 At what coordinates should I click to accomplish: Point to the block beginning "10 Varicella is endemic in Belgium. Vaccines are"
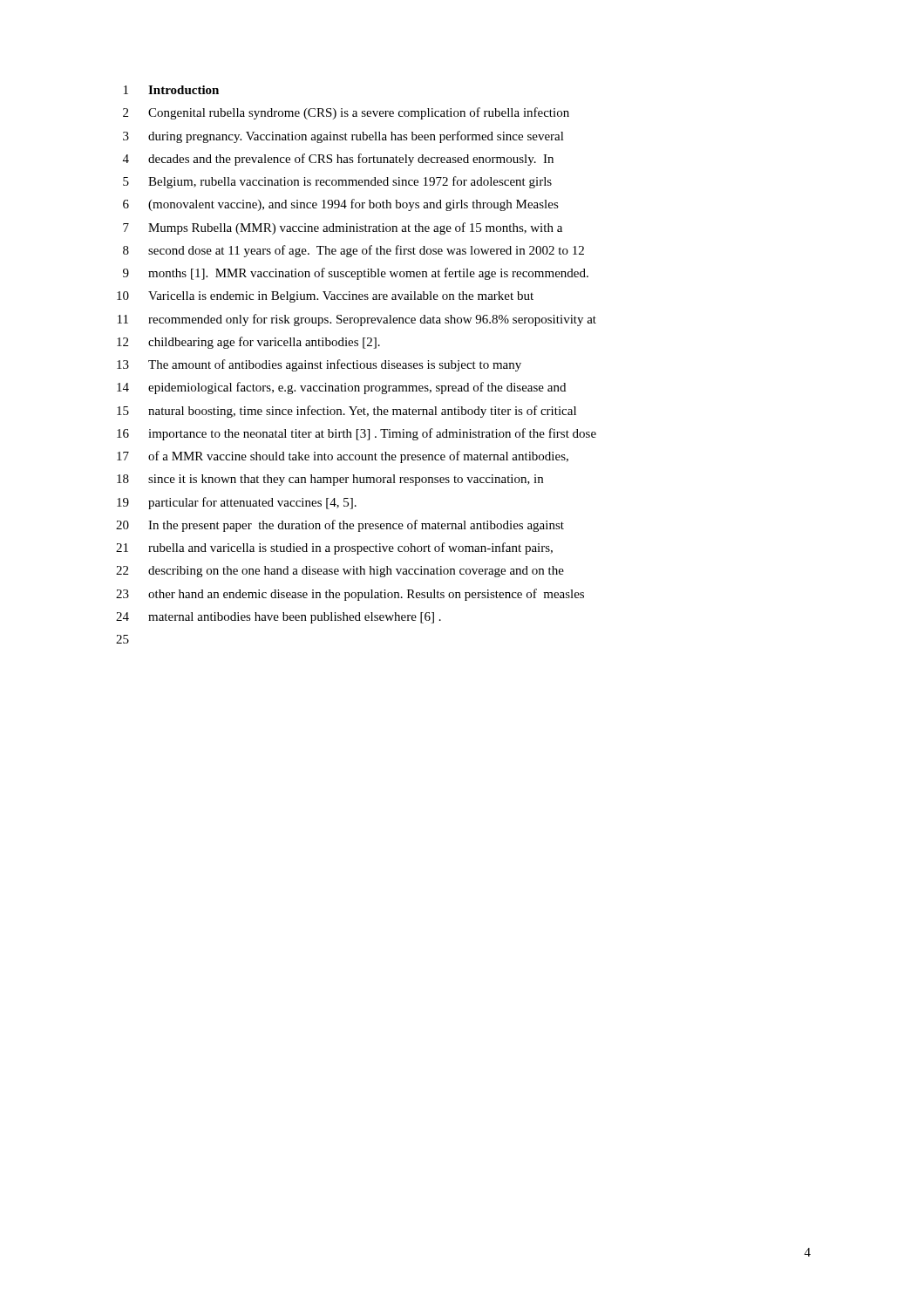(x=453, y=319)
